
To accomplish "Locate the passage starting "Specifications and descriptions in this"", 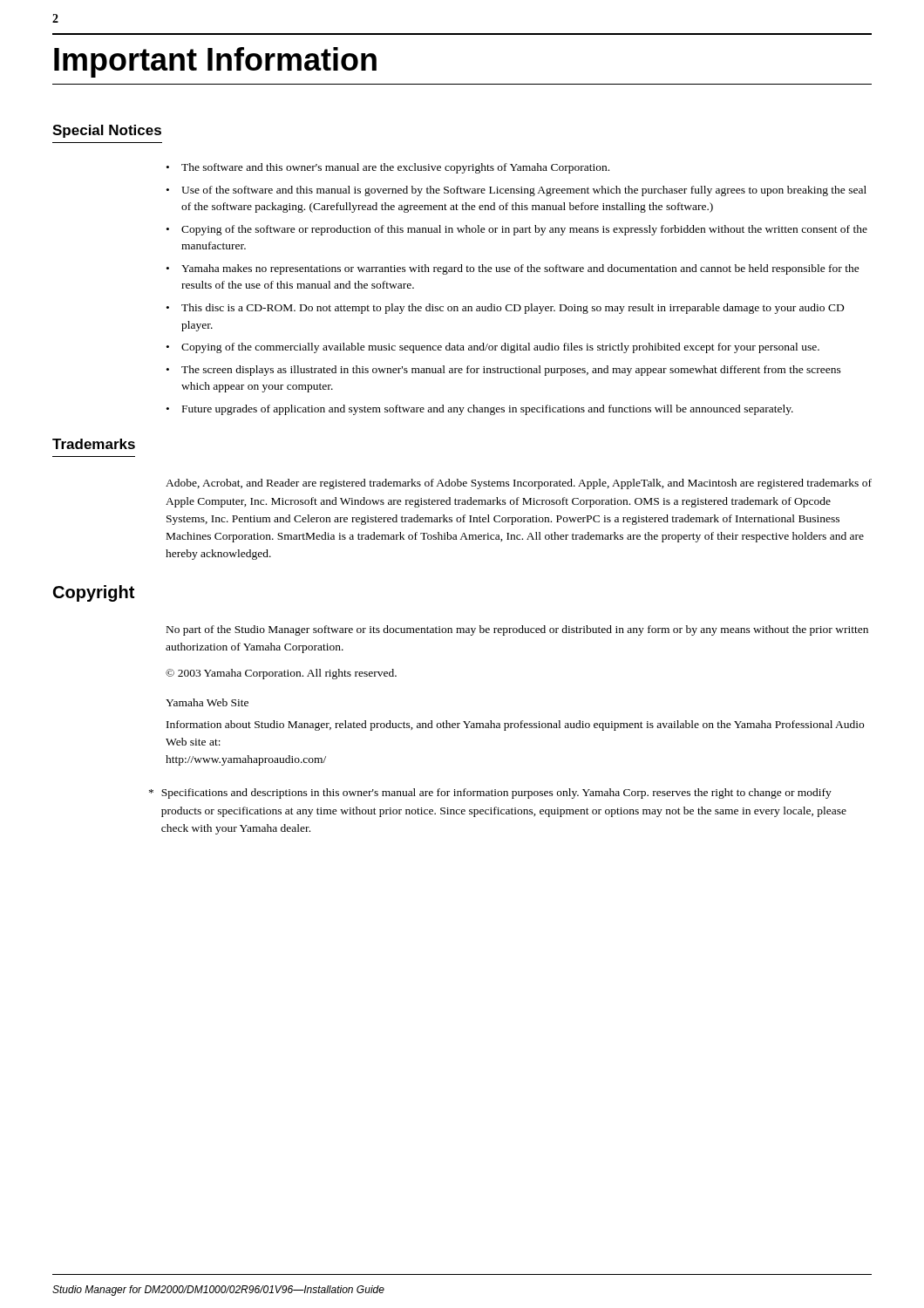I will (x=510, y=811).
